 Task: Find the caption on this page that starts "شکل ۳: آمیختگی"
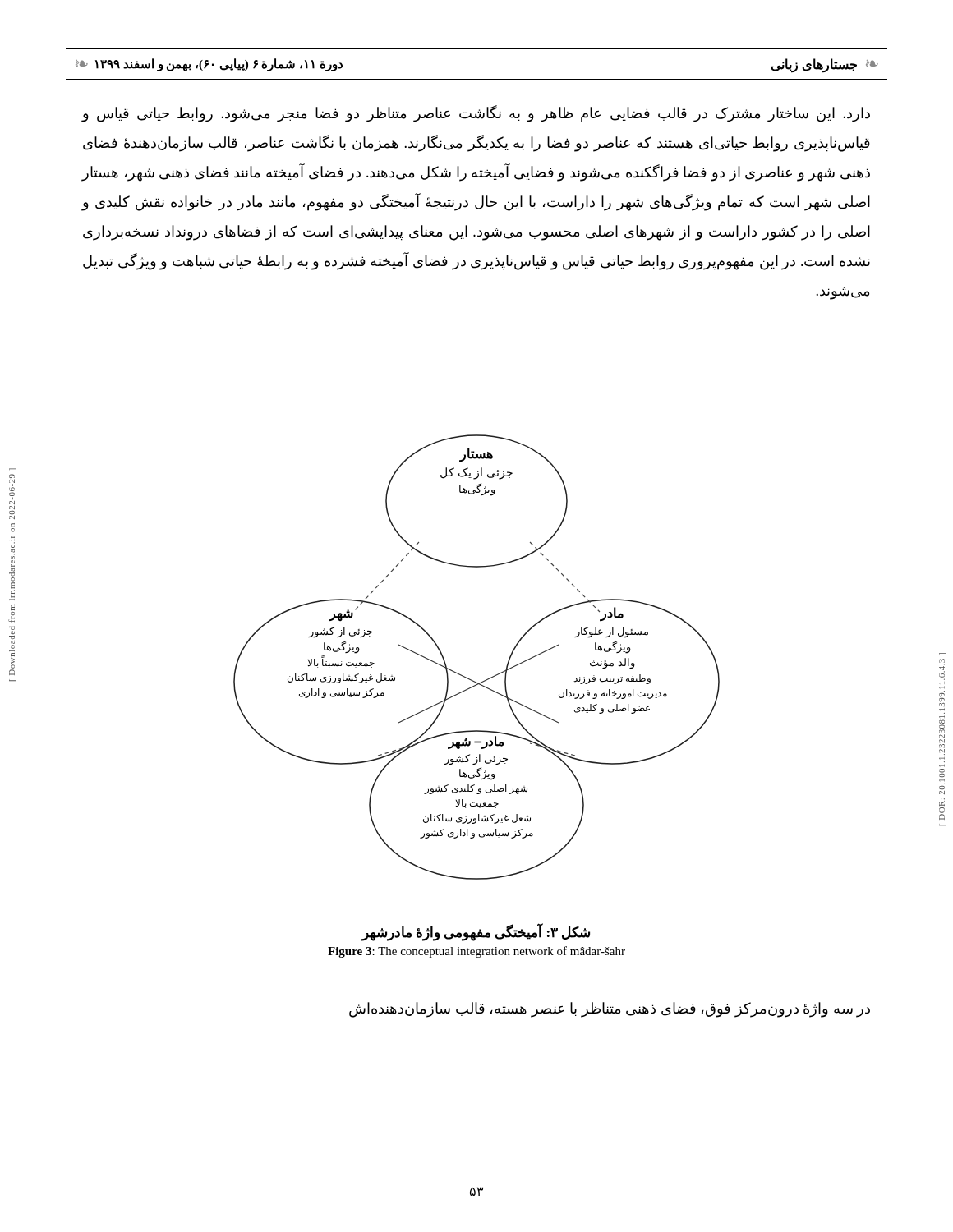pyautogui.click(x=476, y=941)
